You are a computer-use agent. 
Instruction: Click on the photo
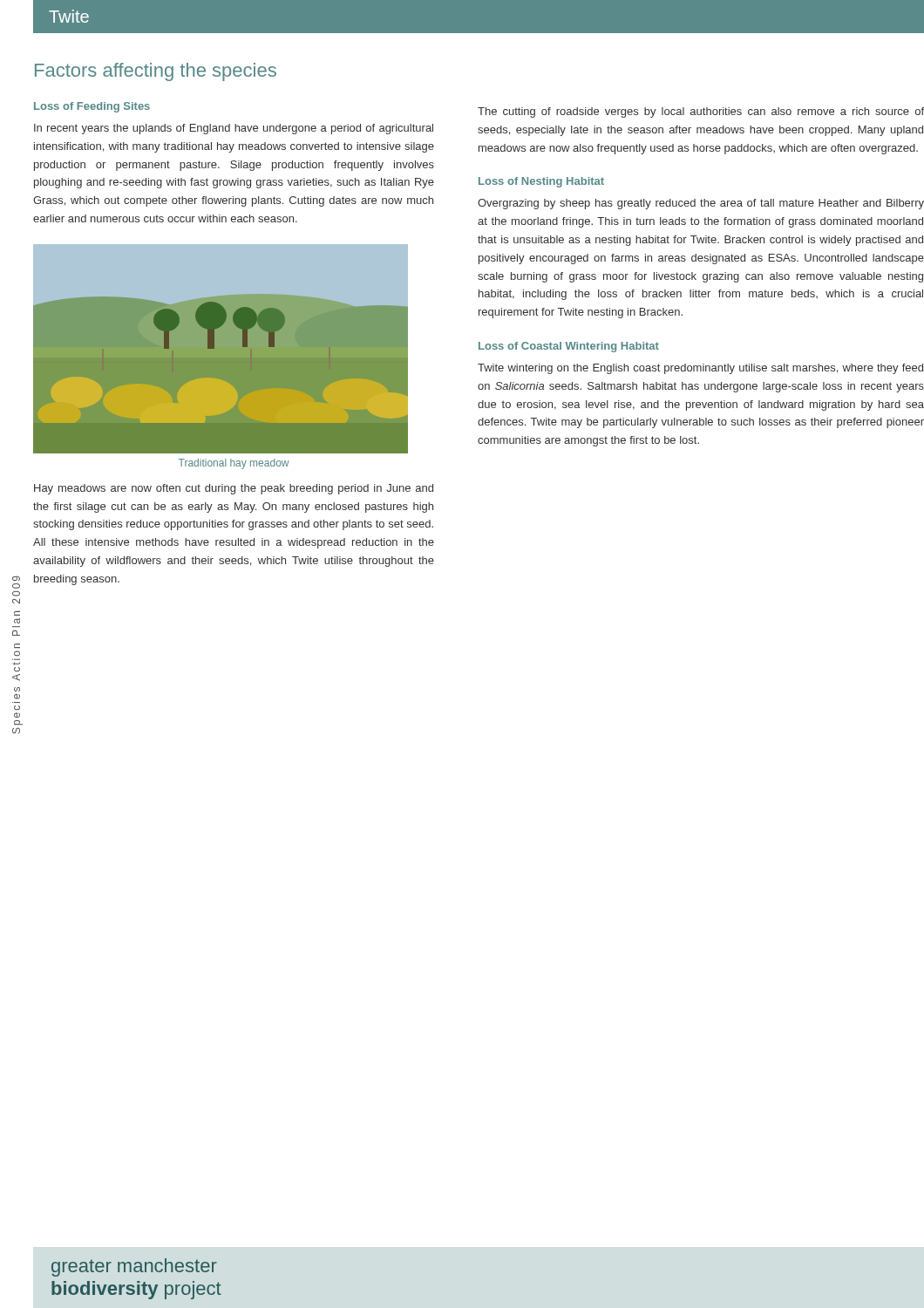[221, 349]
